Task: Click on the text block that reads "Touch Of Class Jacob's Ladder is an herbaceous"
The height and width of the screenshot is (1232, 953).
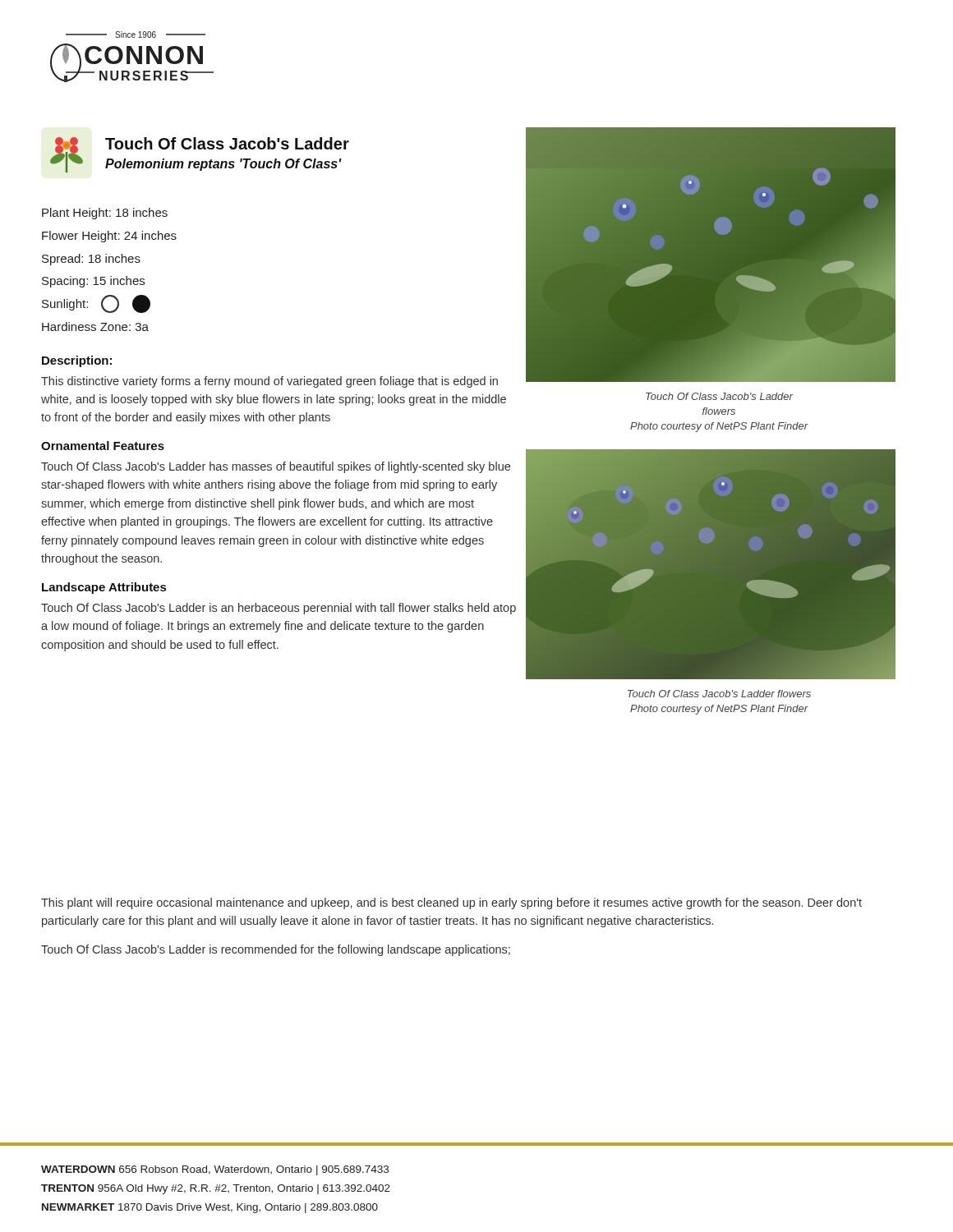Action: pyautogui.click(x=279, y=626)
